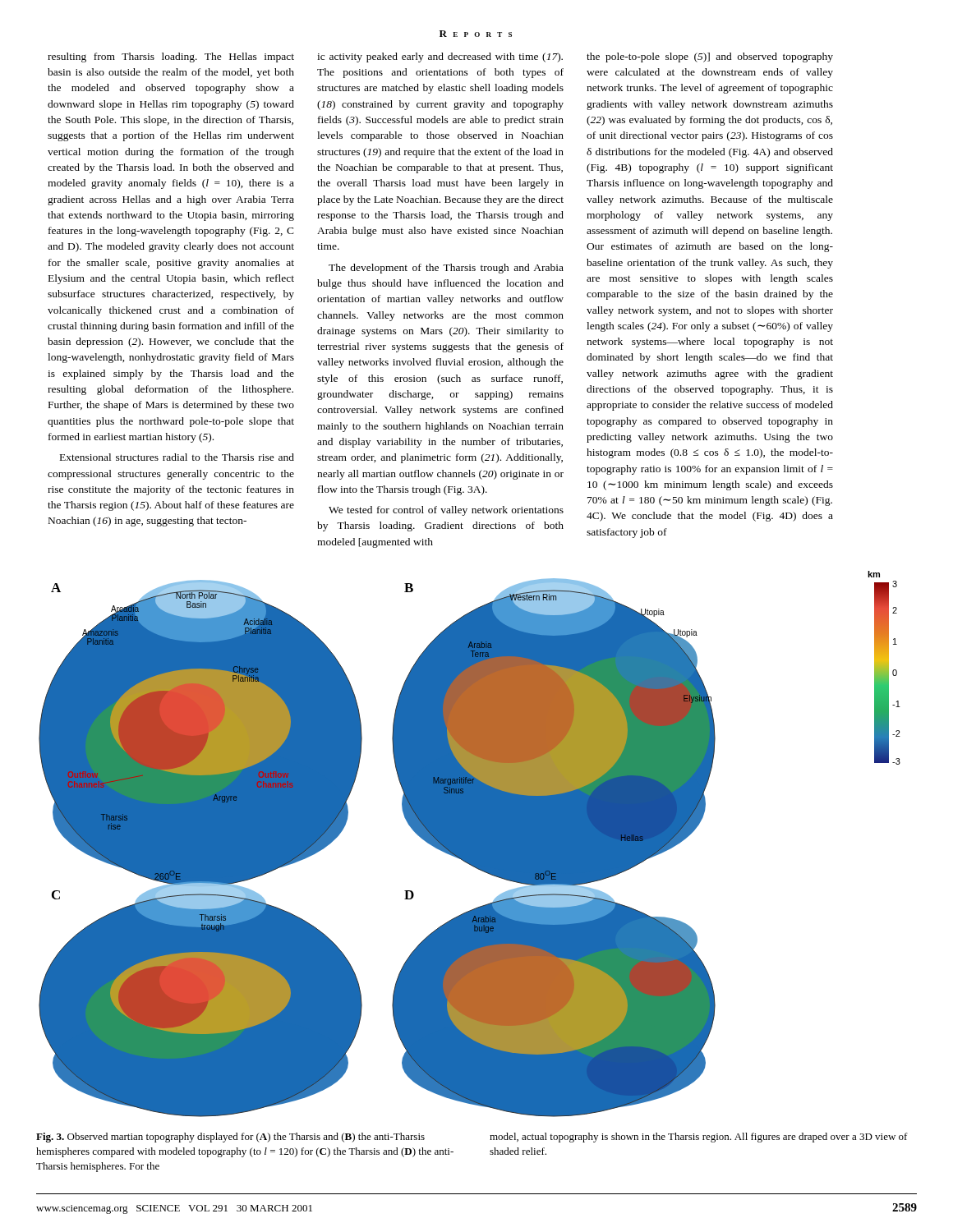Screen dimensions: 1232x953
Task: Locate the block starting "the pole-to-pole slope (5)] and observed topography were"
Action: tap(710, 294)
